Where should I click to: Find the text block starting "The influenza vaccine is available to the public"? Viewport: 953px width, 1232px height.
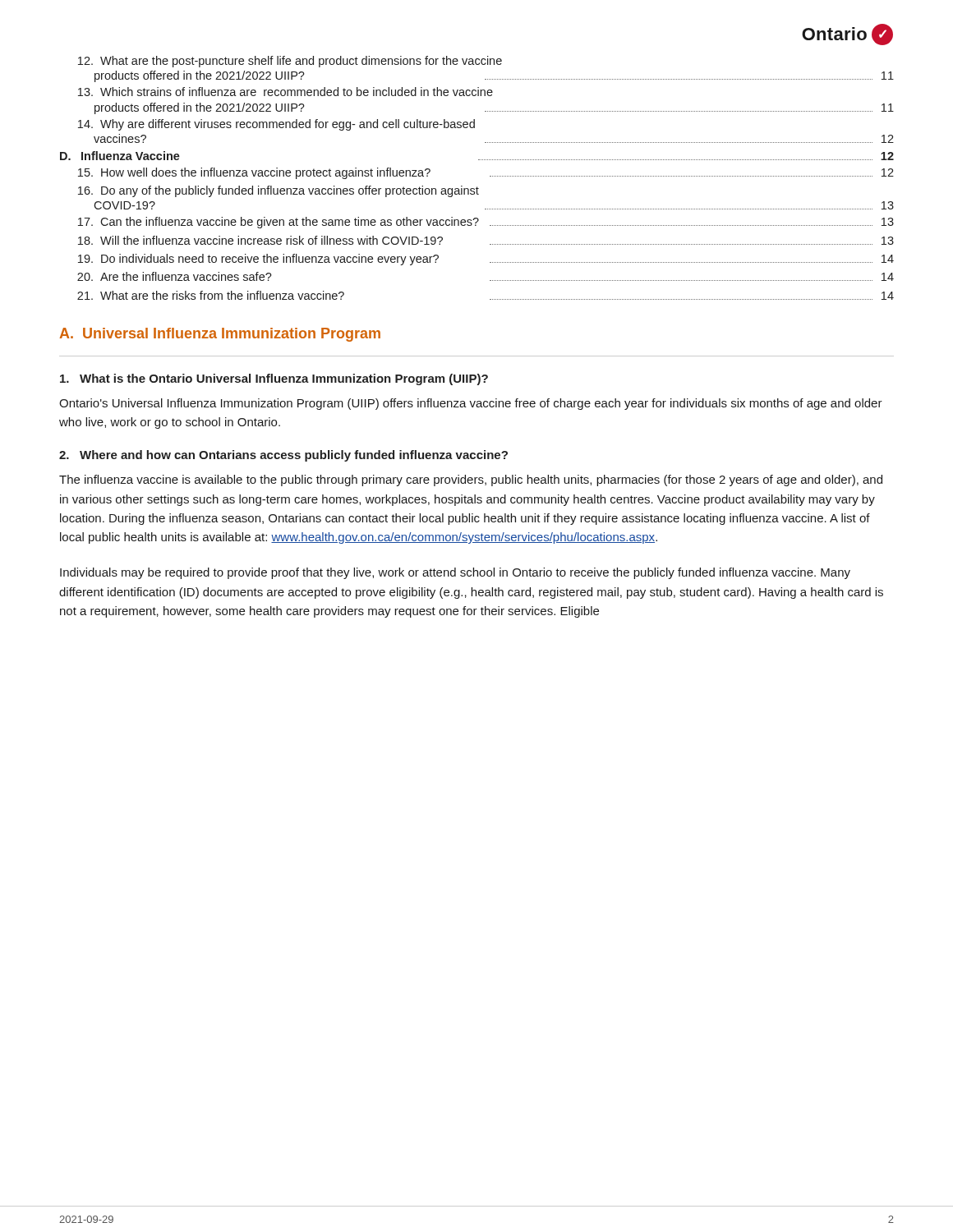[x=476, y=508]
